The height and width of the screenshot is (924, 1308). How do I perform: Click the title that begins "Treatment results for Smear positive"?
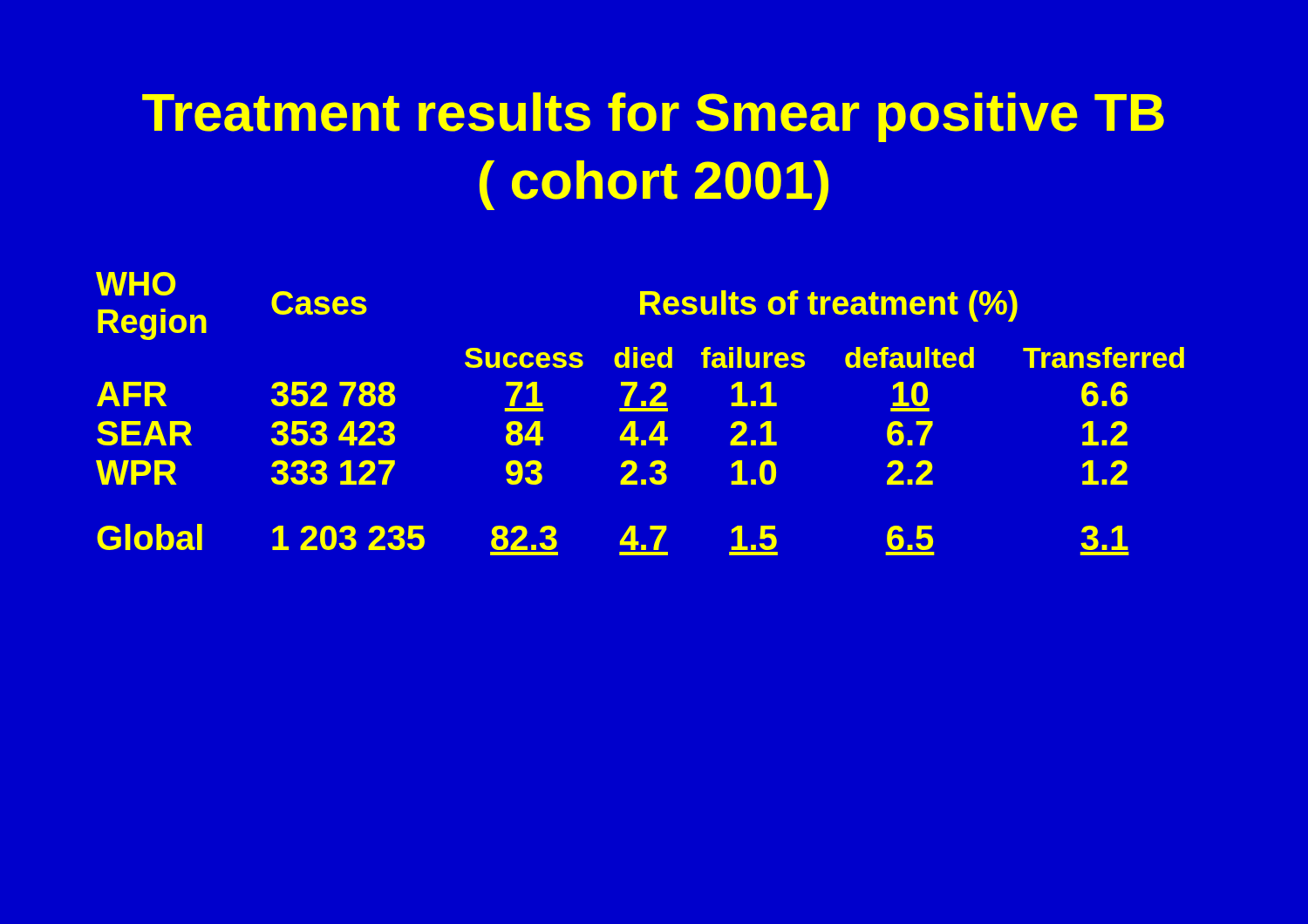pyautogui.click(x=654, y=146)
